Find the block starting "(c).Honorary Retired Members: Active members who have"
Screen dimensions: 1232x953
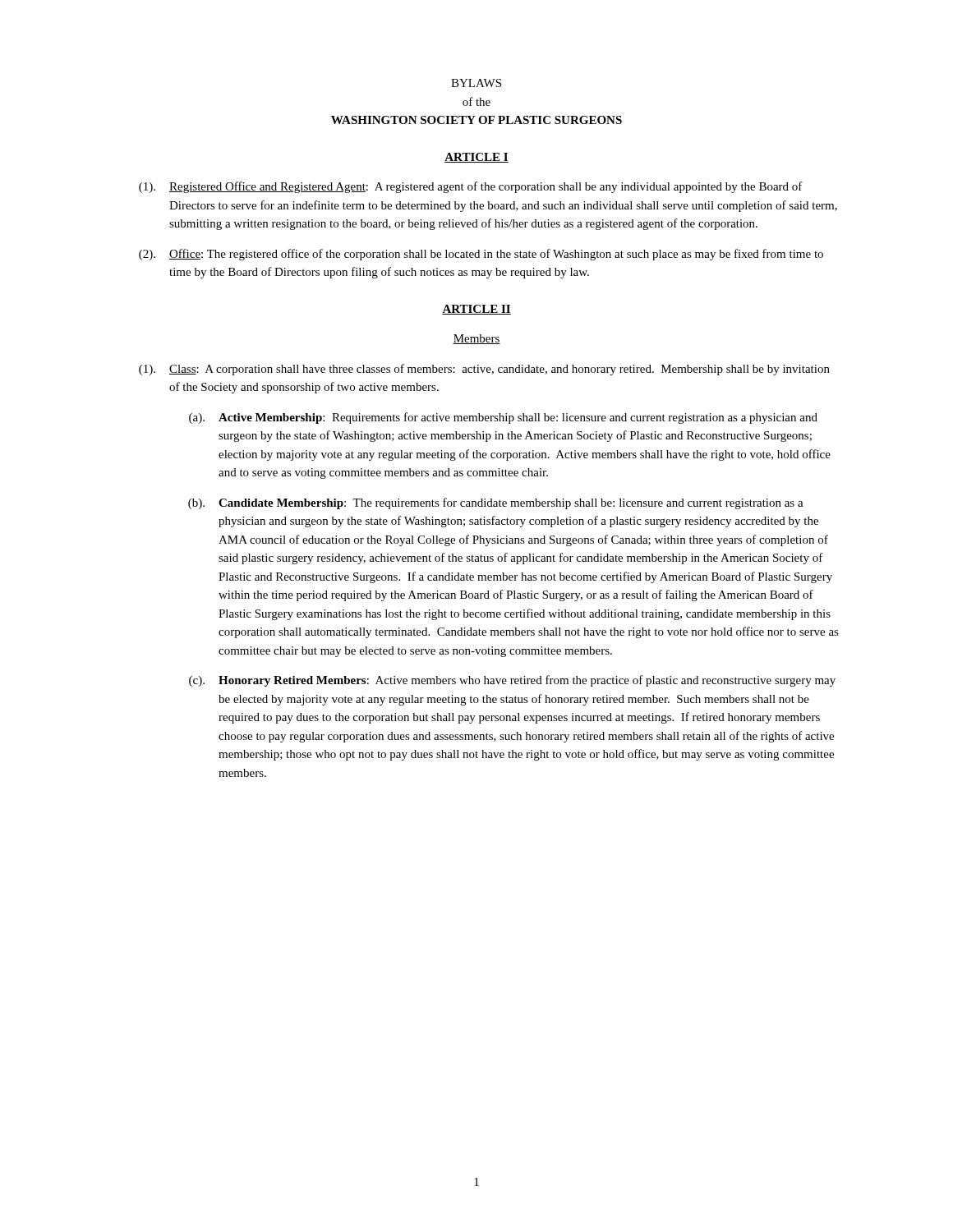[499, 727]
